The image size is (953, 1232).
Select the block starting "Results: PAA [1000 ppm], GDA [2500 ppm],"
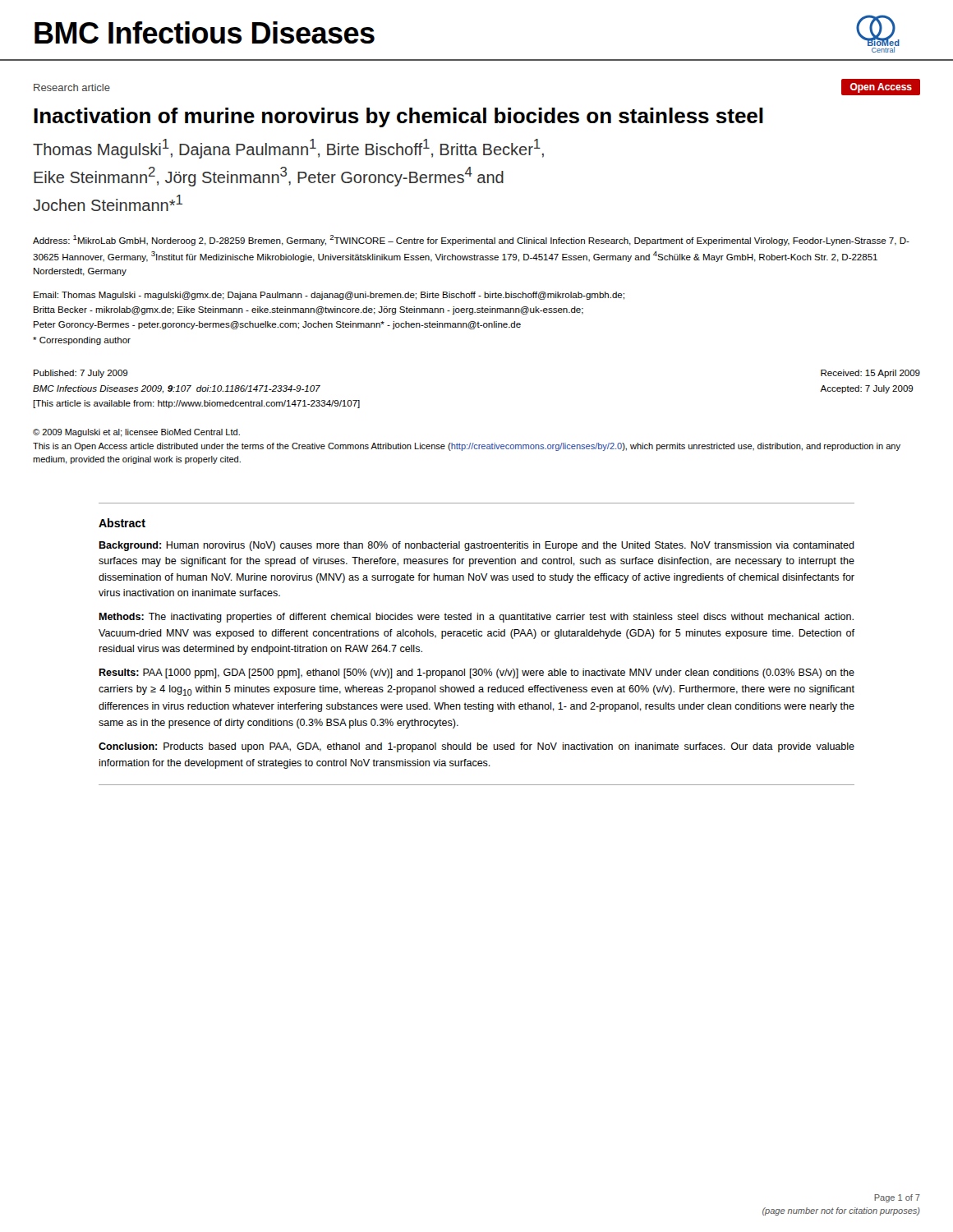[476, 698]
